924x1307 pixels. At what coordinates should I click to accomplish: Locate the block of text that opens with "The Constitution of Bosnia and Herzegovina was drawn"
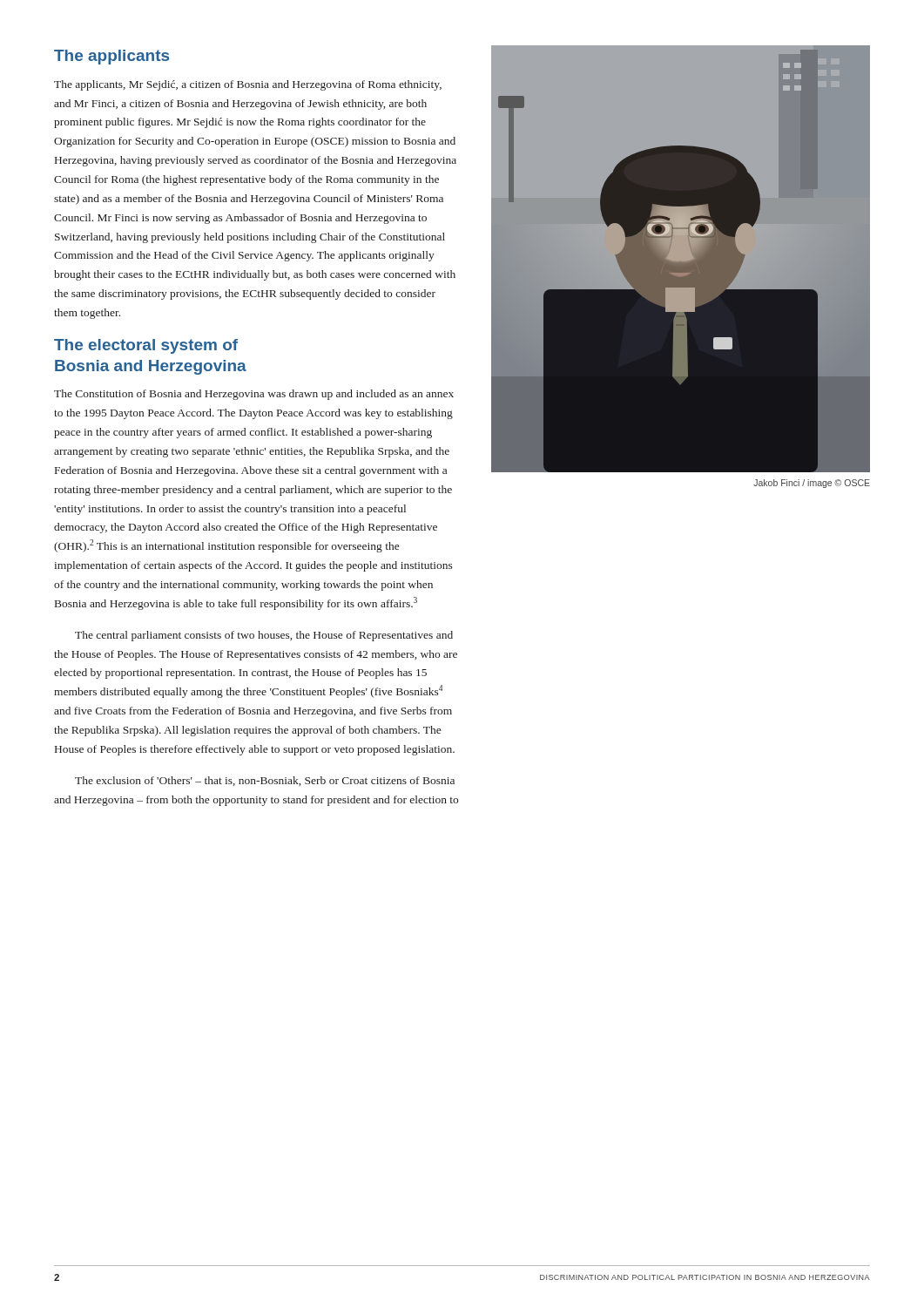[x=254, y=499]
